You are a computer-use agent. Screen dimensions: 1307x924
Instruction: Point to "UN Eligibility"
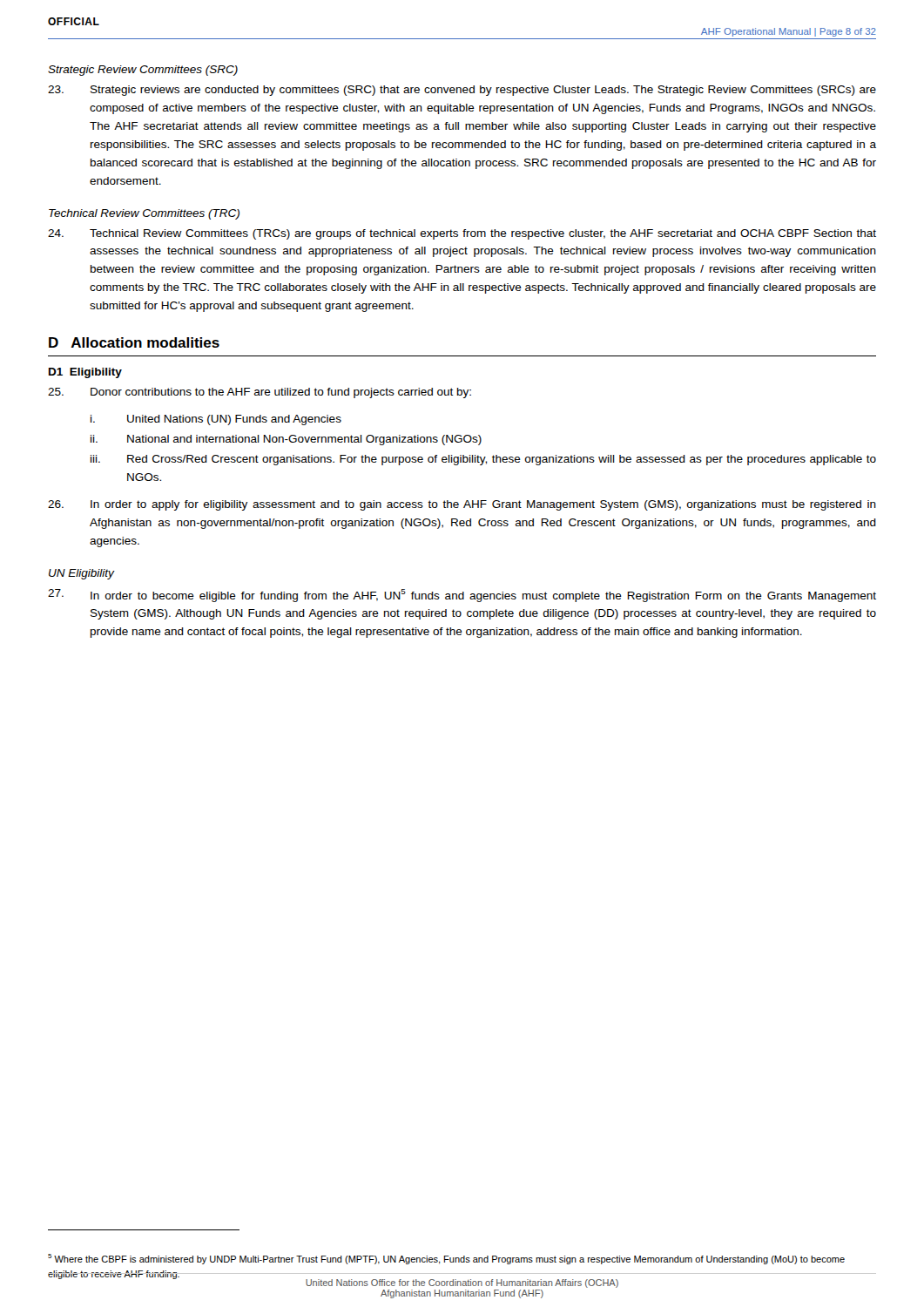(81, 572)
